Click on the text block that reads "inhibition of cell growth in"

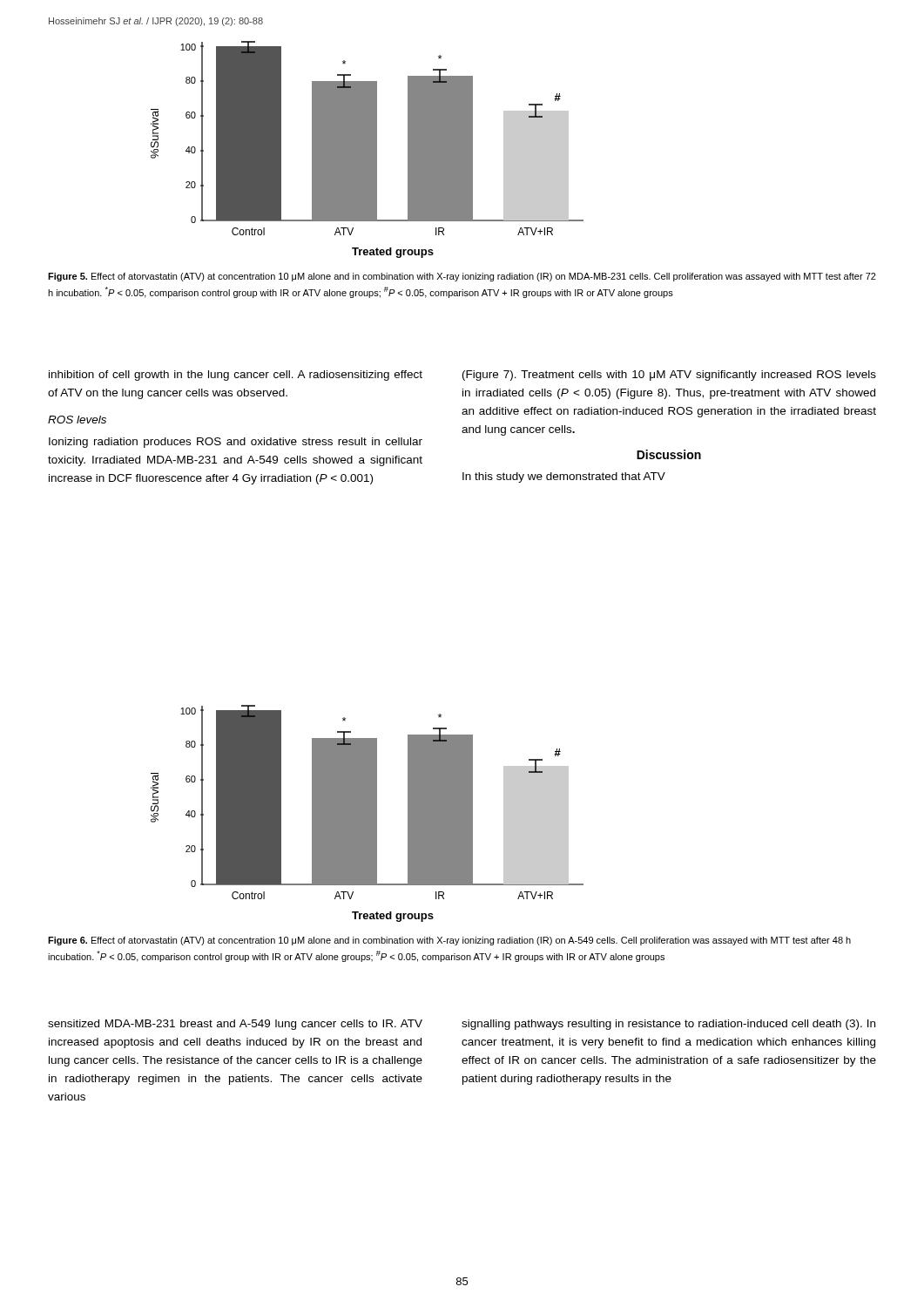point(236,376)
